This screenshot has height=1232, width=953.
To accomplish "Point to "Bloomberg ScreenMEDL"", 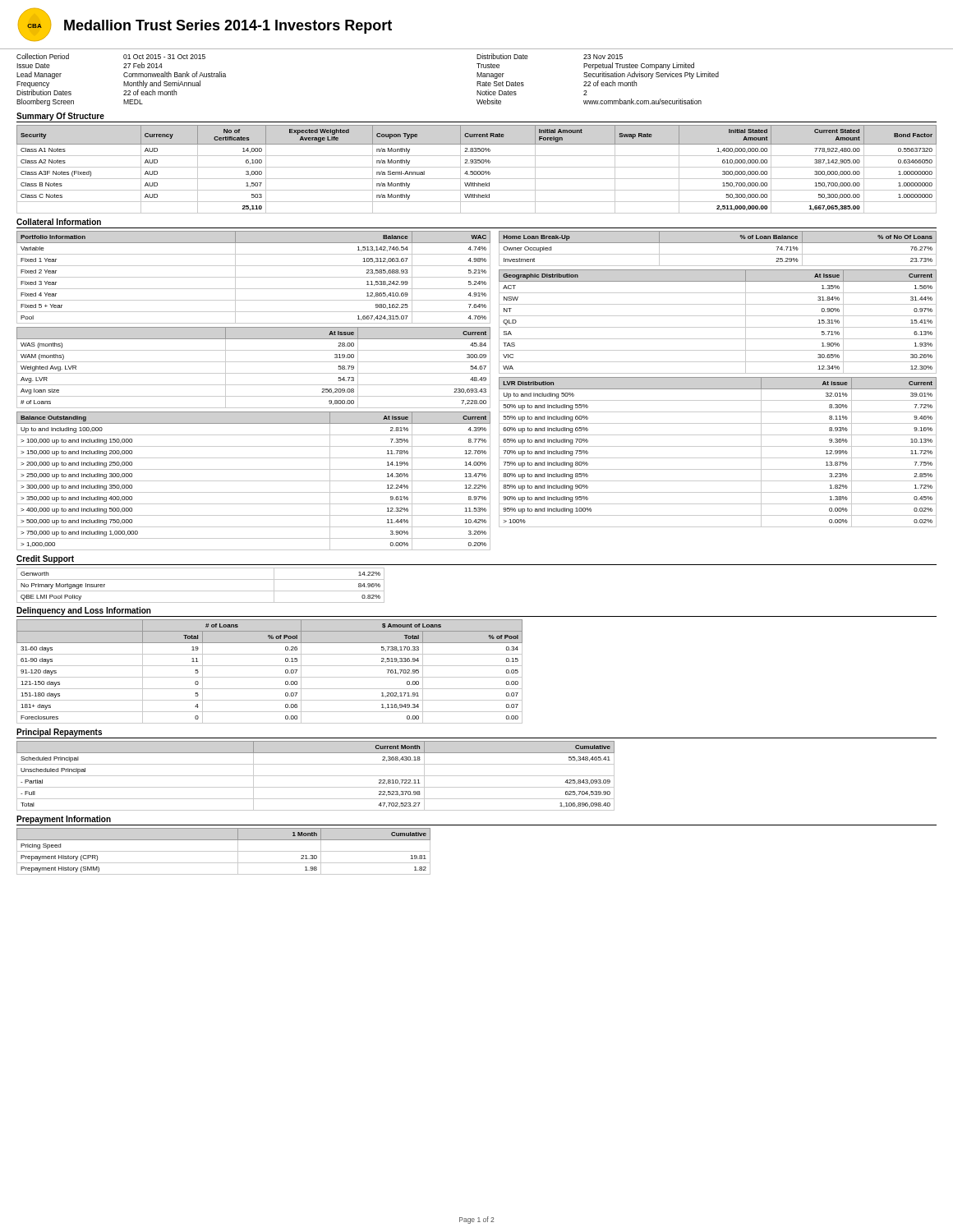I will point(80,102).
